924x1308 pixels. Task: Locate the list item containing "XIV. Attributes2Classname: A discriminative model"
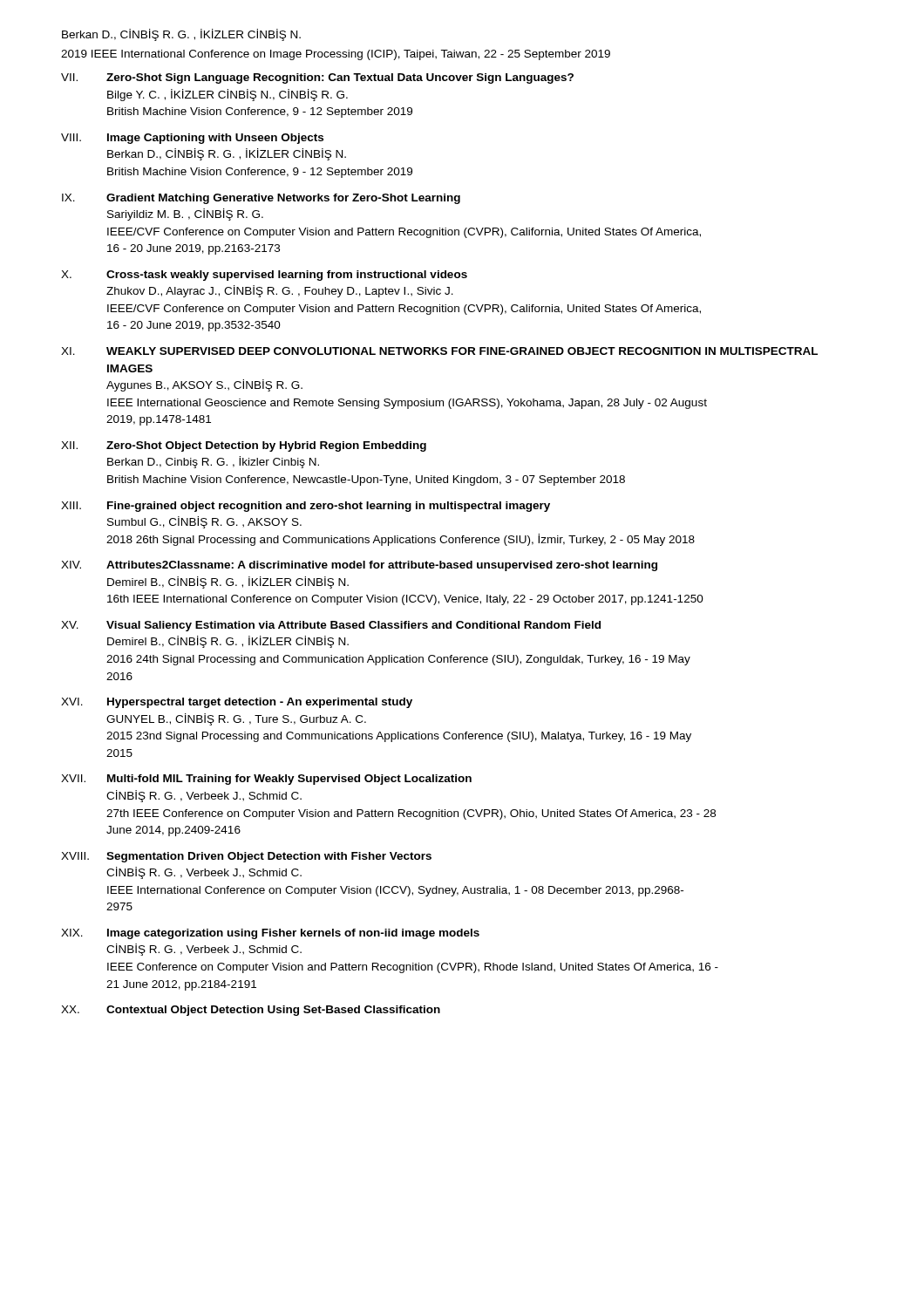tap(359, 566)
